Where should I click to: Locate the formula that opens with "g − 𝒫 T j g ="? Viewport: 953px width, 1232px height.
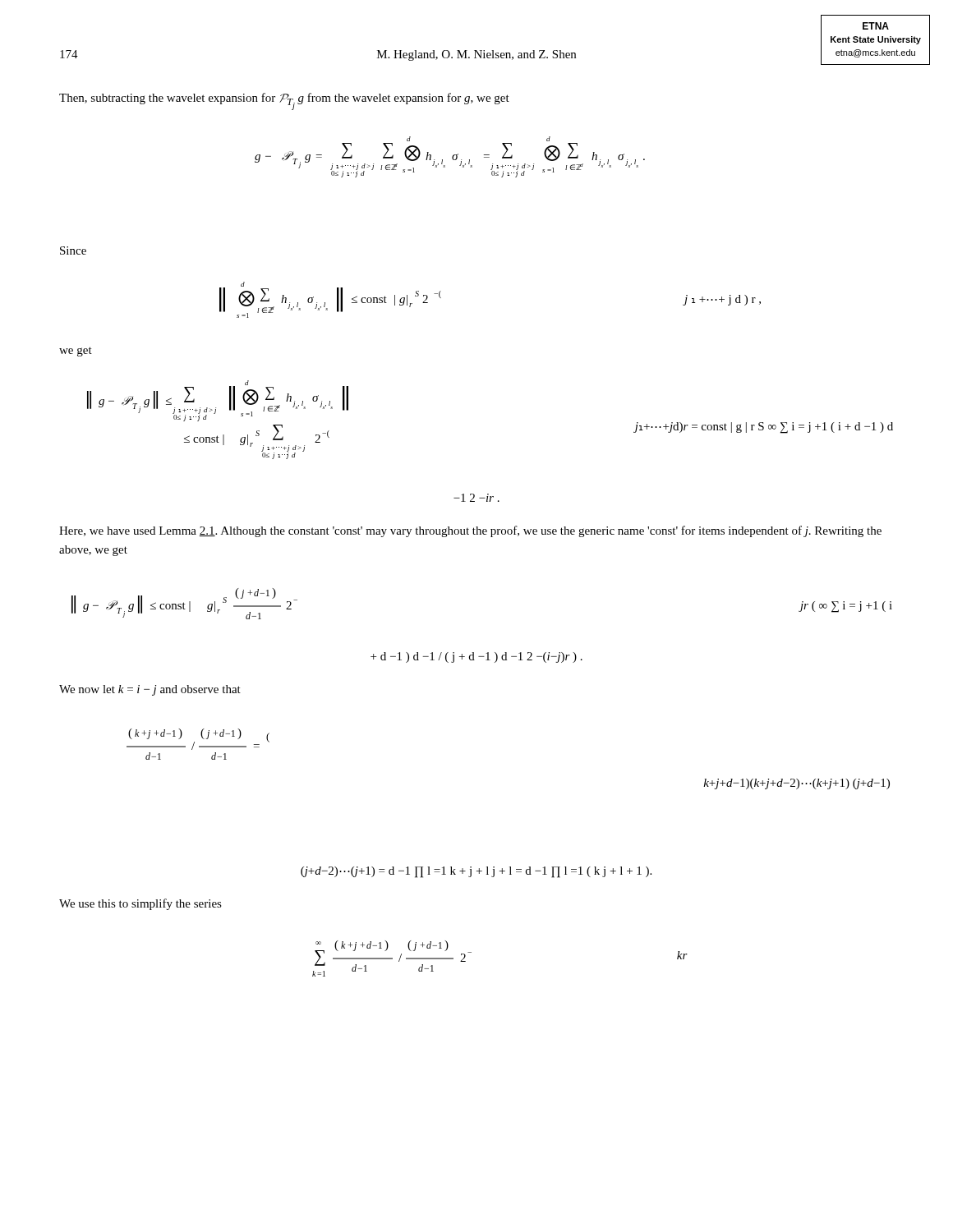(x=476, y=177)
